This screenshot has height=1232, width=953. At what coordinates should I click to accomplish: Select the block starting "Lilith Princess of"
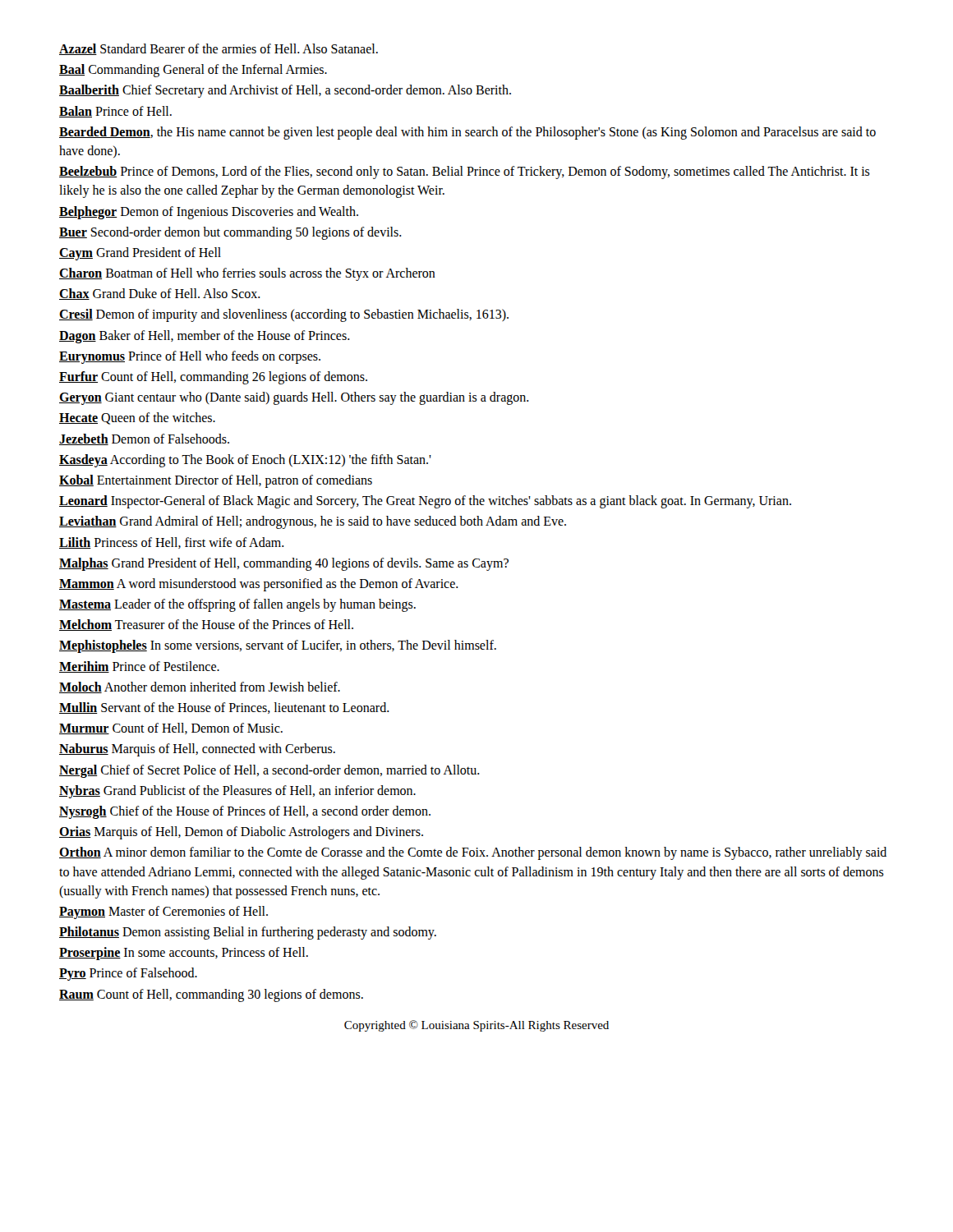(172, 542)
